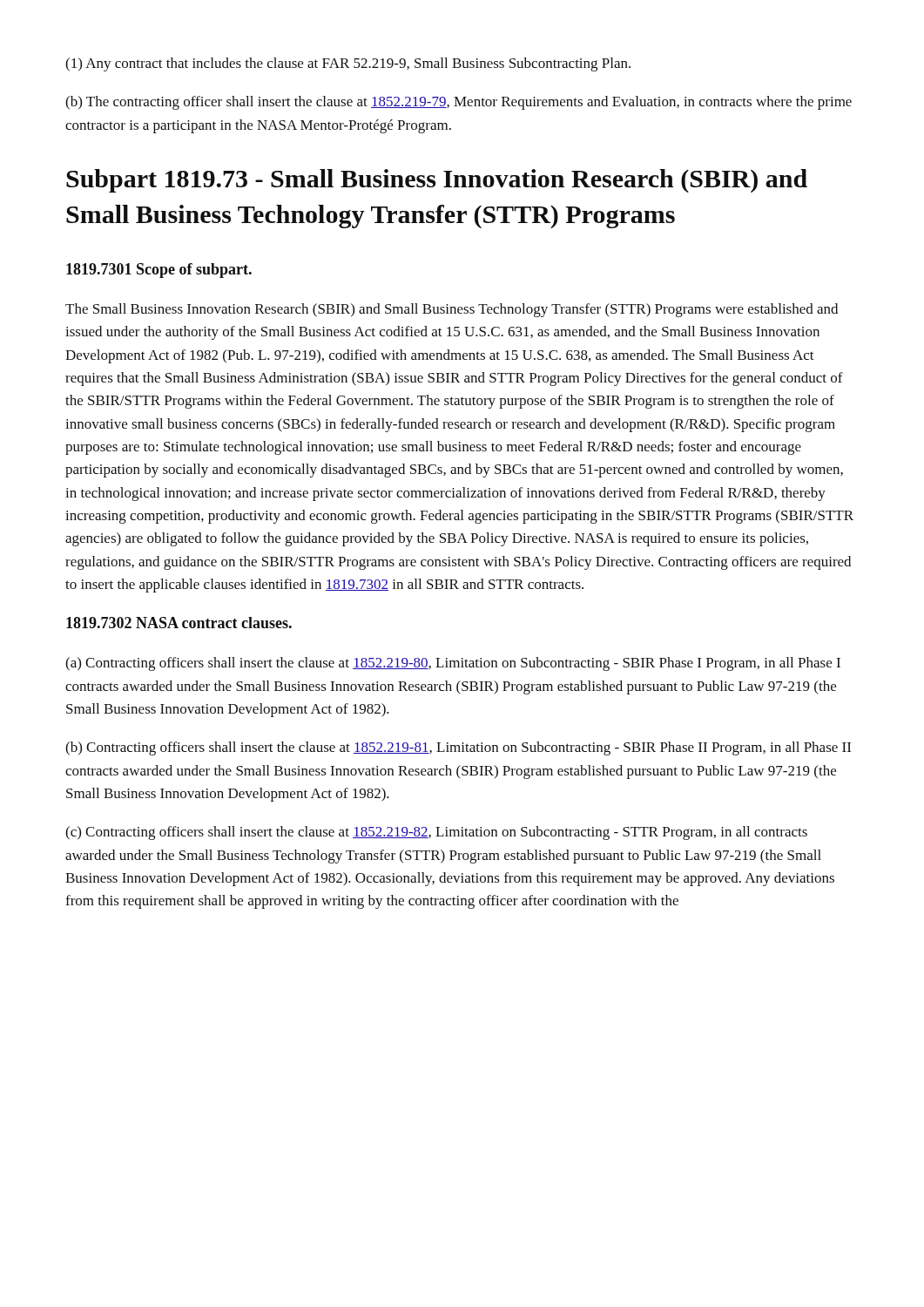Locate the section header containing "1819.7302 NASA contract clauses."

tap(179, 623)
